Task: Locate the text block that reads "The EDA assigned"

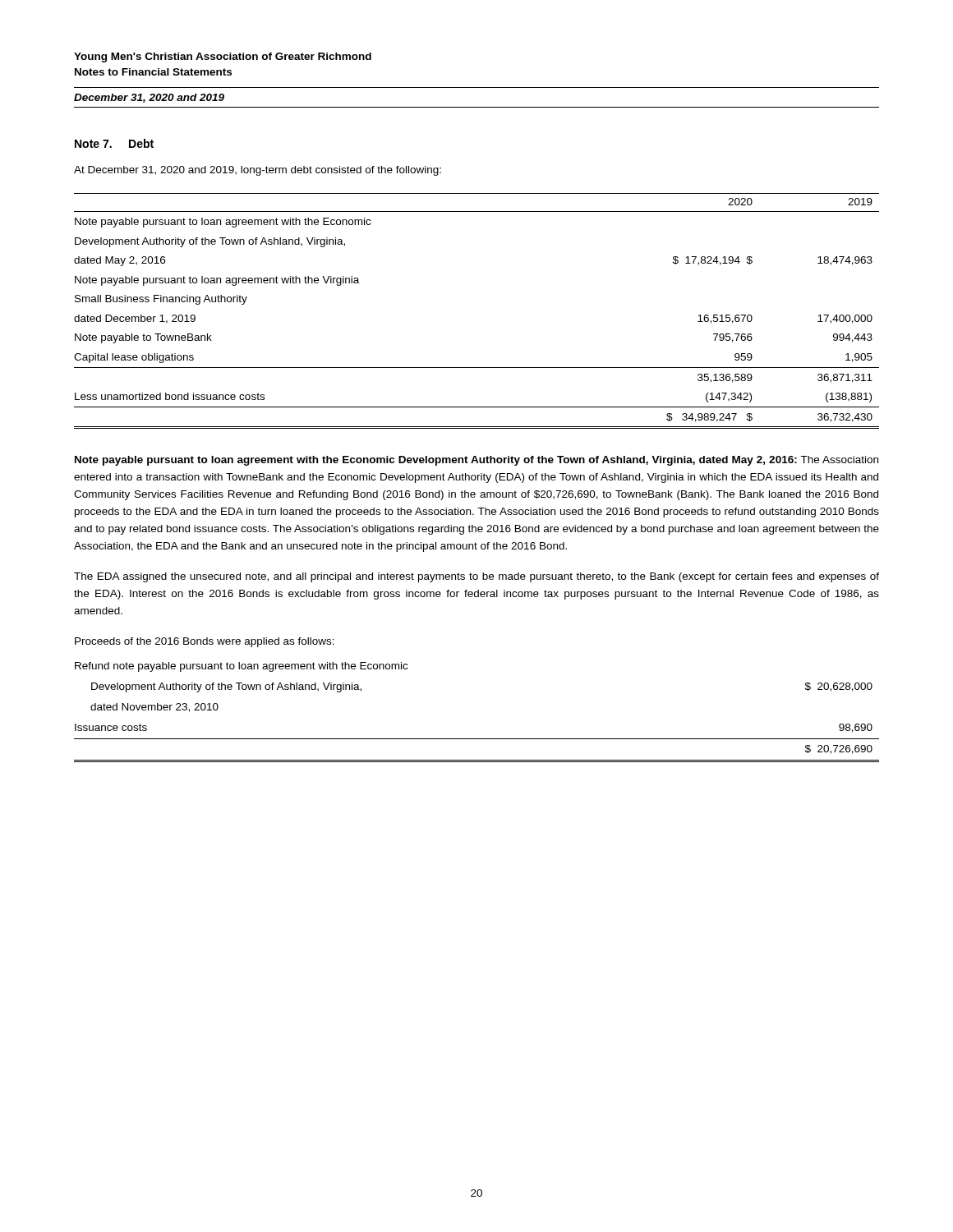Action: 476,593
